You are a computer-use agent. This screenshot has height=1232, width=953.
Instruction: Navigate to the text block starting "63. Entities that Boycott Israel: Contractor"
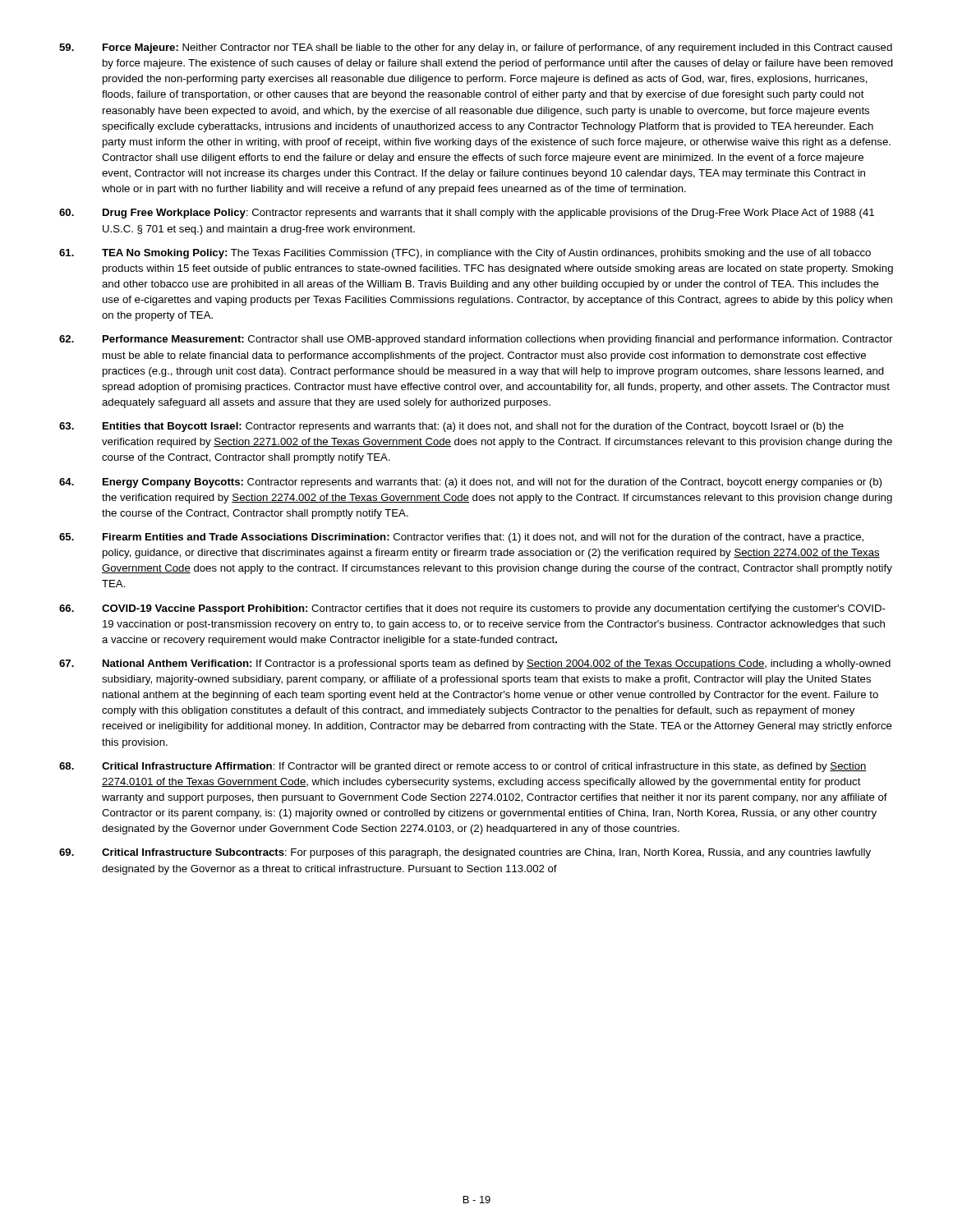click(476, 442)
